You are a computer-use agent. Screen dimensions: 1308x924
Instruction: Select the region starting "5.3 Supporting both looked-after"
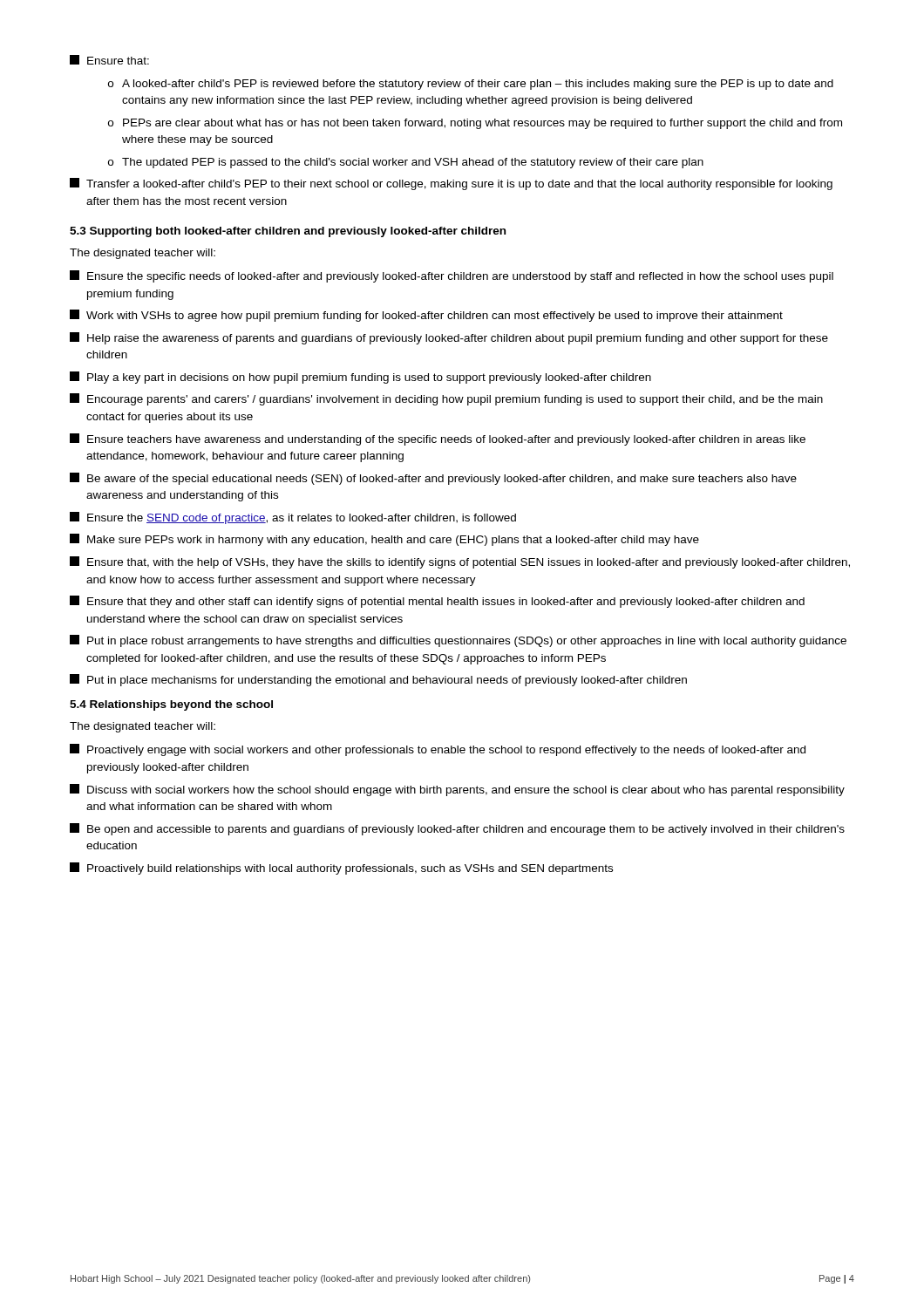click(x=288, y=230)
